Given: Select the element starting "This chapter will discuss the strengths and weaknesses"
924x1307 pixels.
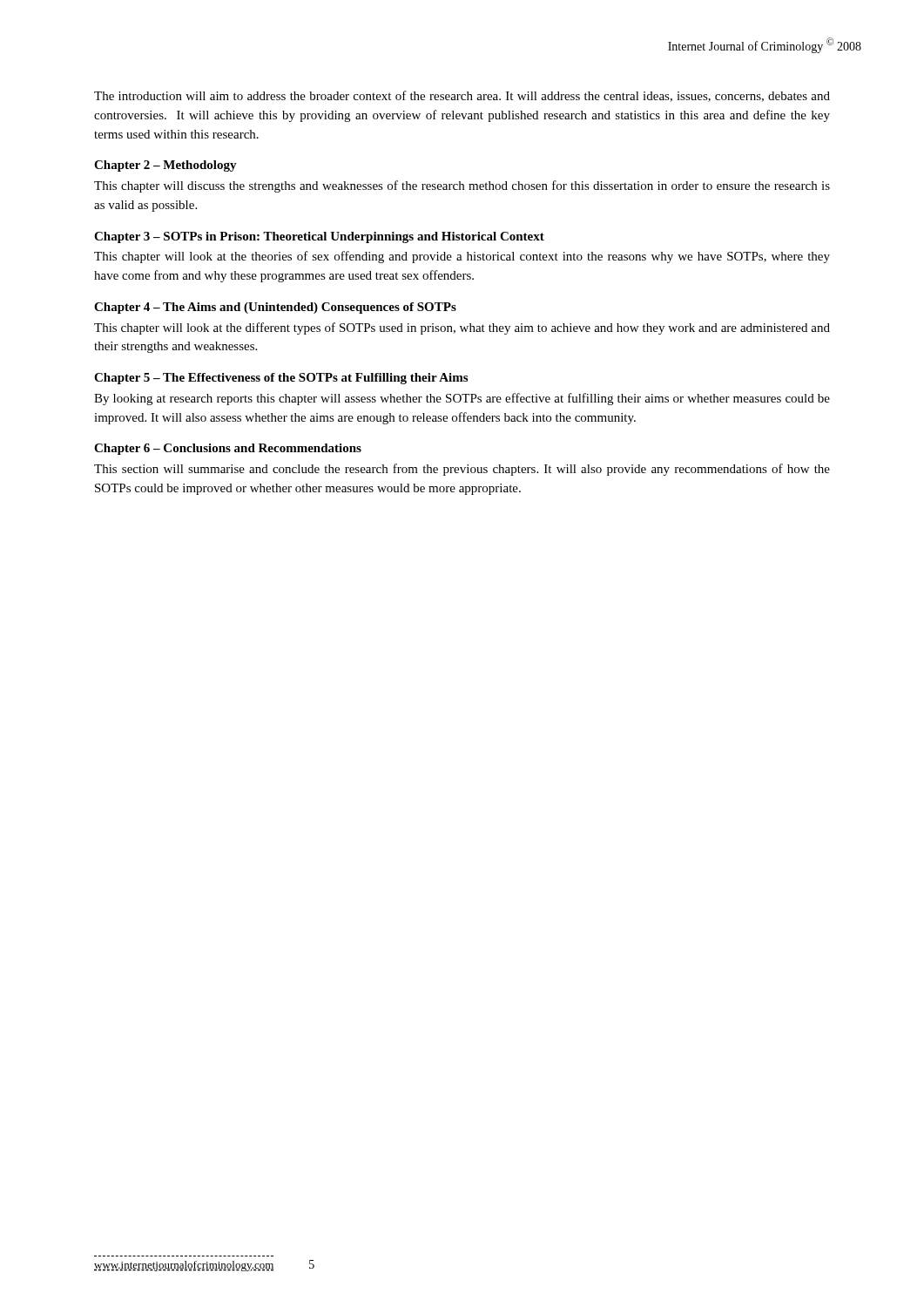Looking at the screenshot, I should click(x=462, y=195).
